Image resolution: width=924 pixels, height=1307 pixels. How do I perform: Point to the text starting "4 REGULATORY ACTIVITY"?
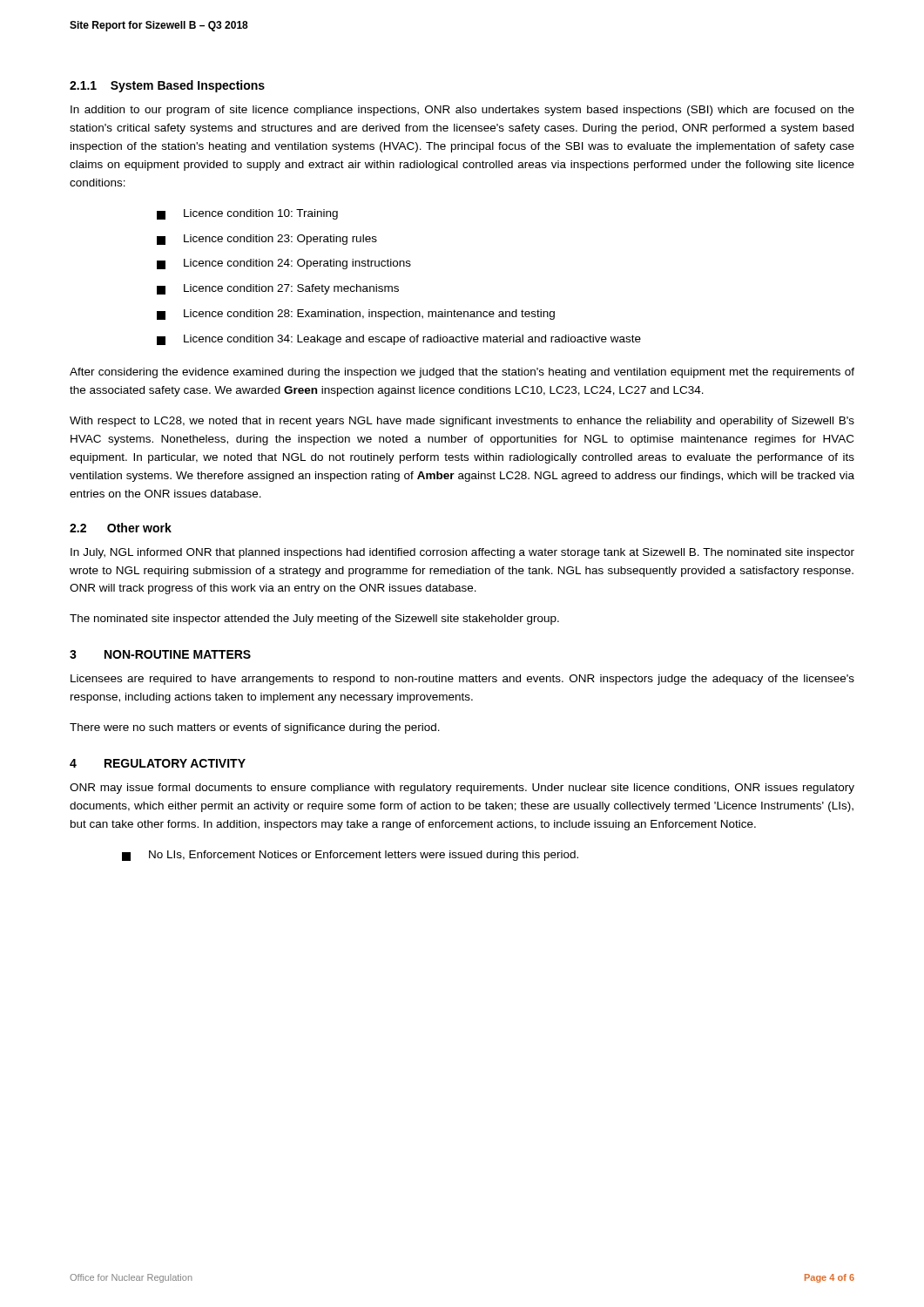158,763
